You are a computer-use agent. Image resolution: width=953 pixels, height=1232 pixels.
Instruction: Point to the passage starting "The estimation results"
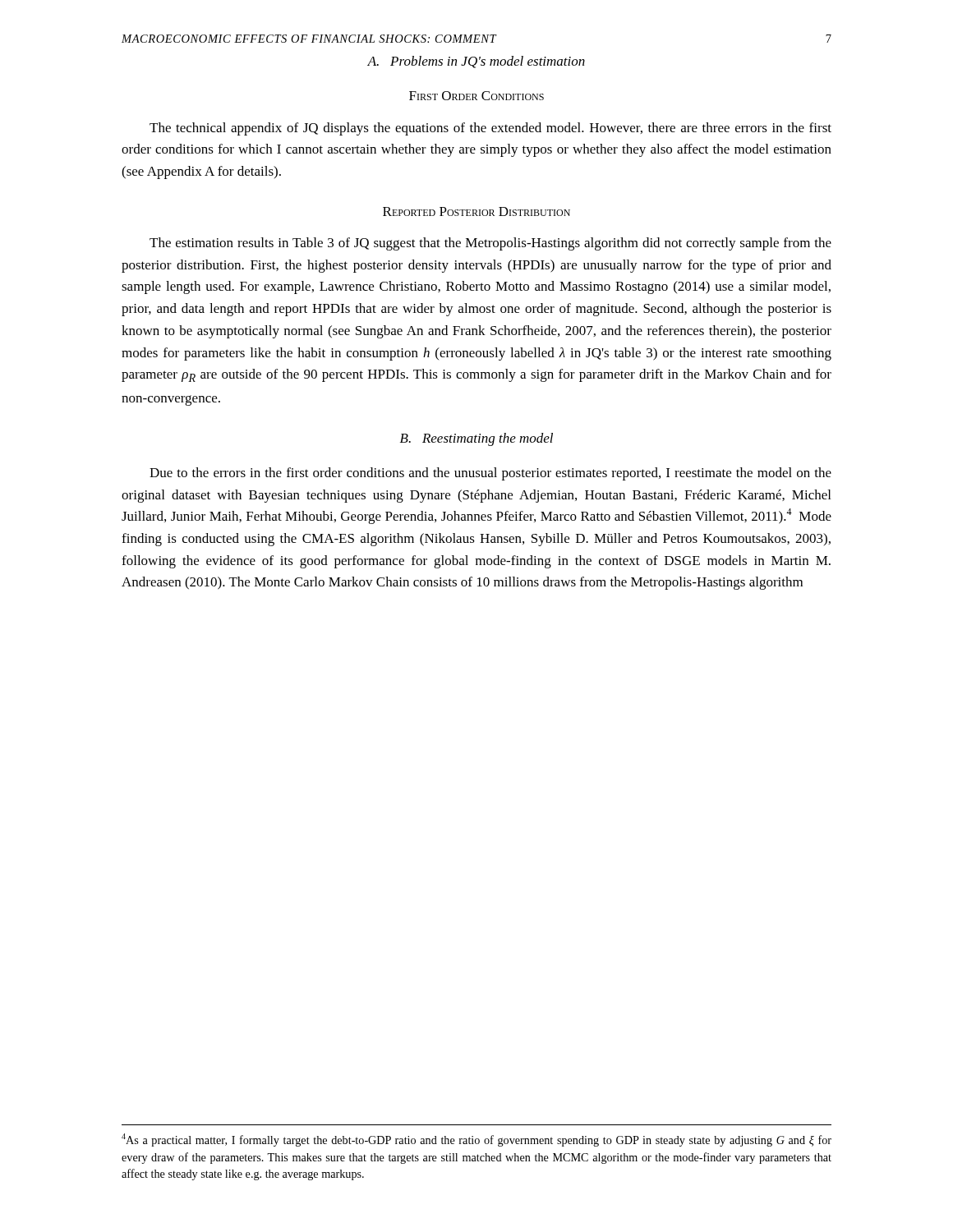[x=476, y=320]
